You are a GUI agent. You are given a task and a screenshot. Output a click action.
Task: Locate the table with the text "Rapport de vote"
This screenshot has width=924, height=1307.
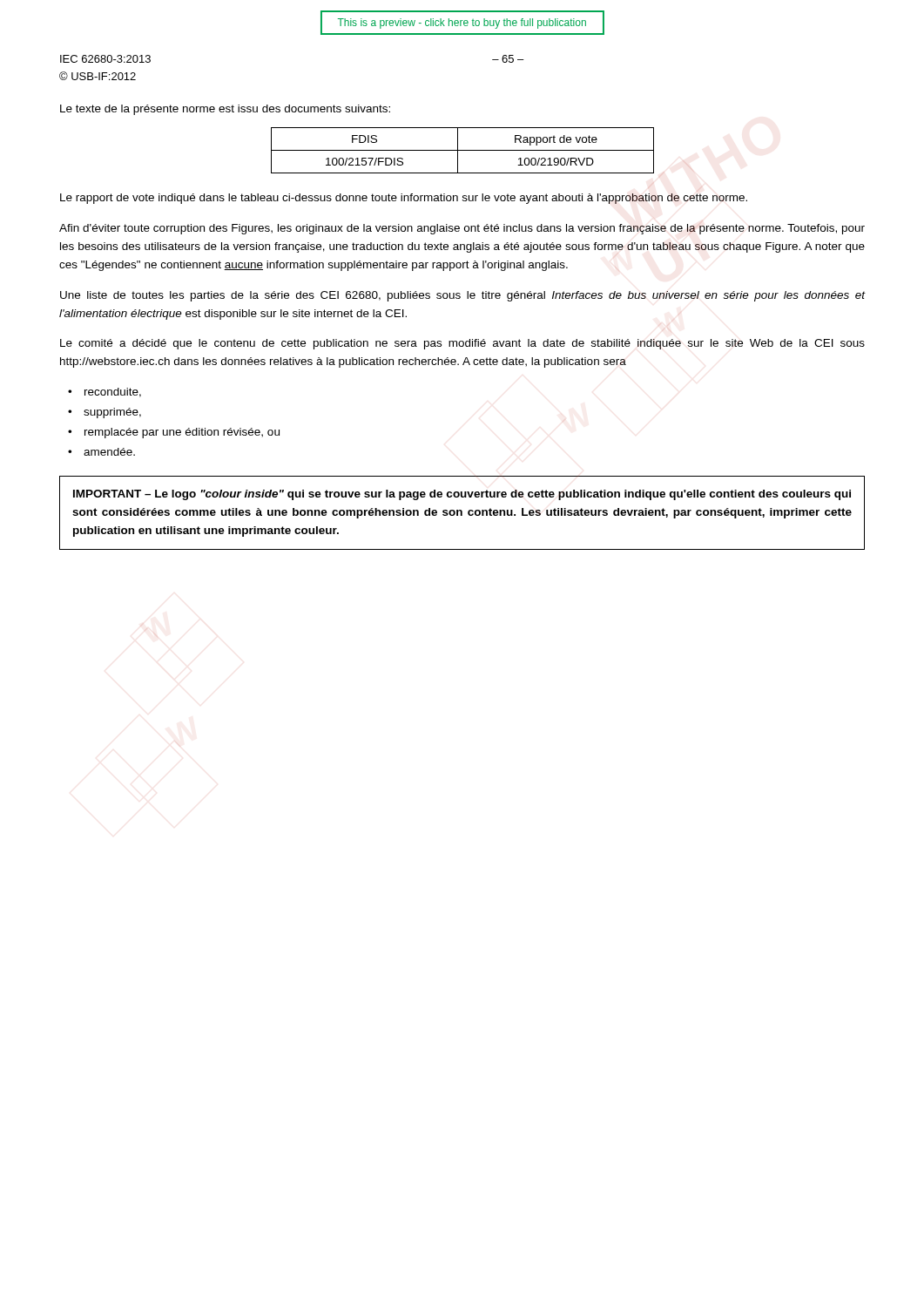[462, 150]
